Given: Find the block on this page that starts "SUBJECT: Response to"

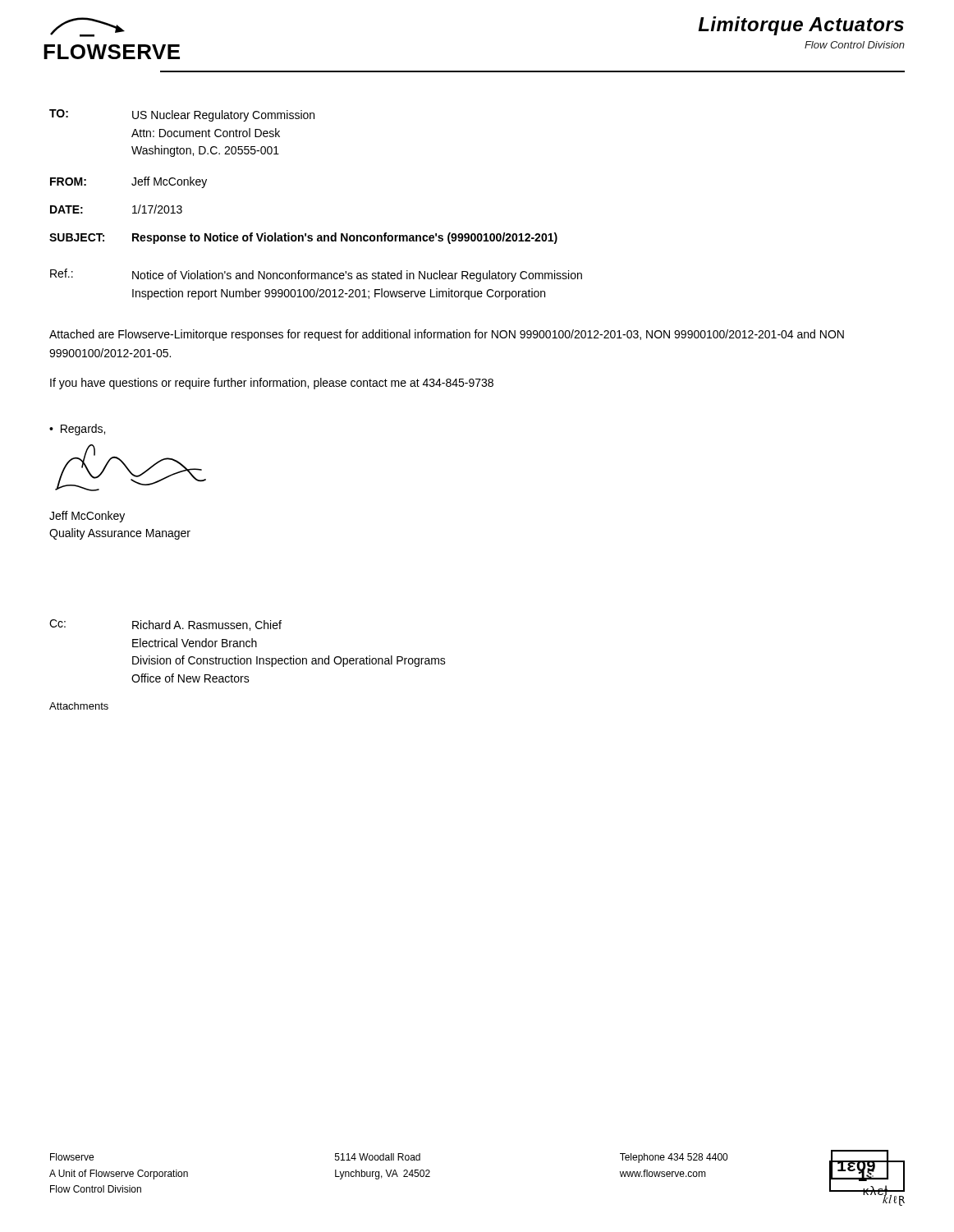Looking at the screenshot, I should pos(303,237).
